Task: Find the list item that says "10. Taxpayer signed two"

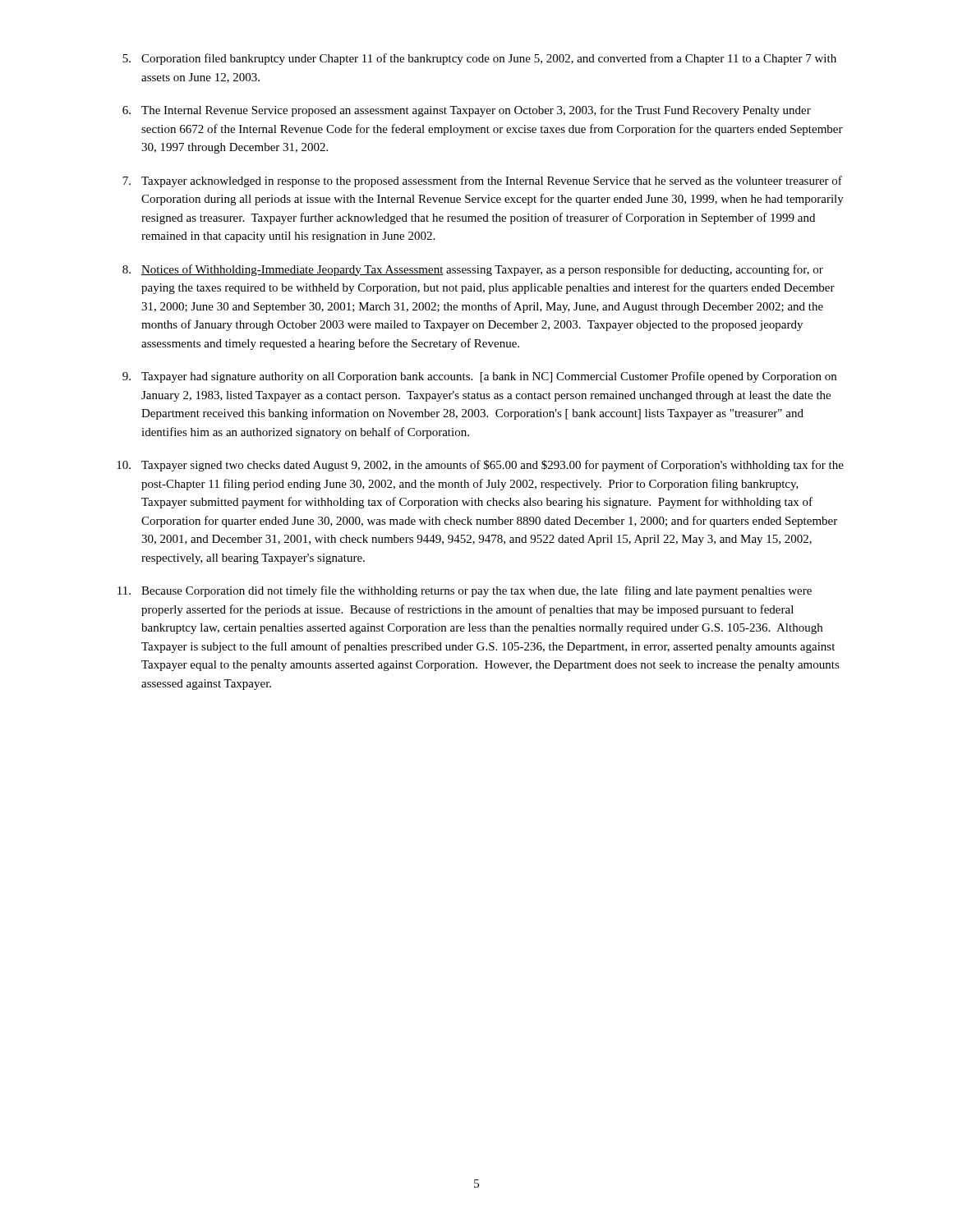Action: pyautogui.click(x=468, y=511)
